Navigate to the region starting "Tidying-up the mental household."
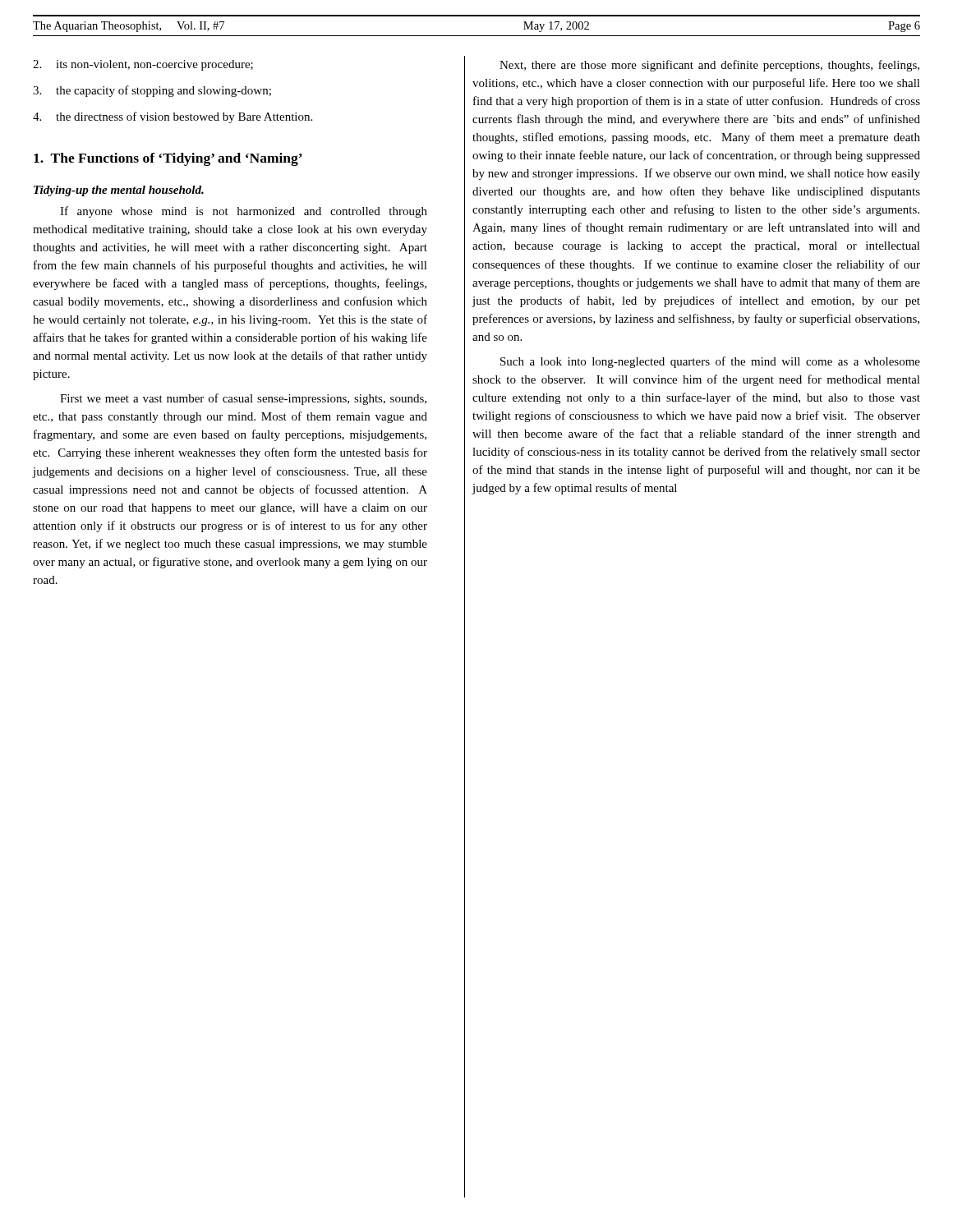The image size is (953, 1232). [119, 190]
